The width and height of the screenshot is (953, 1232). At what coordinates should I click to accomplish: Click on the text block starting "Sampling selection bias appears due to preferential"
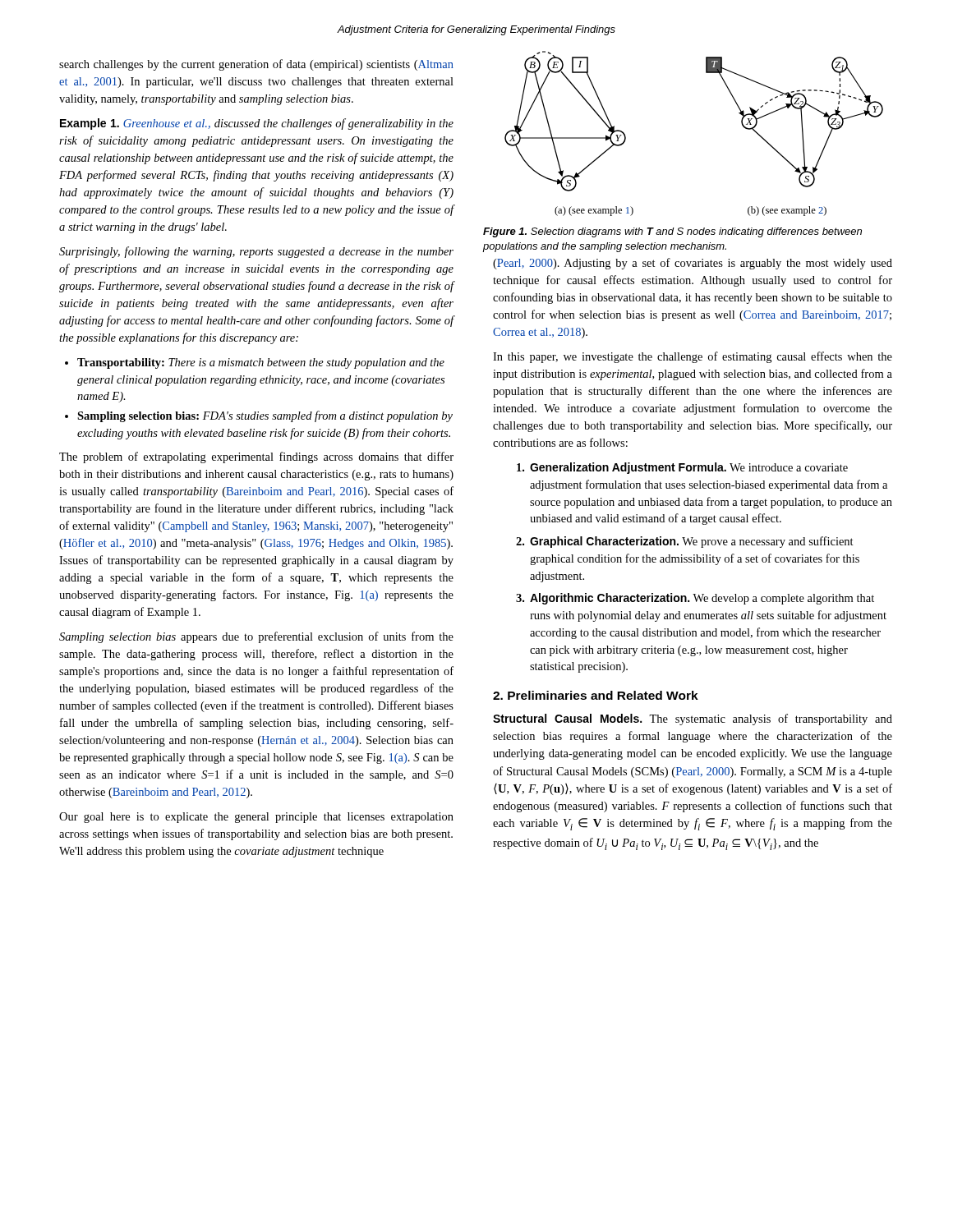(256, 715)
